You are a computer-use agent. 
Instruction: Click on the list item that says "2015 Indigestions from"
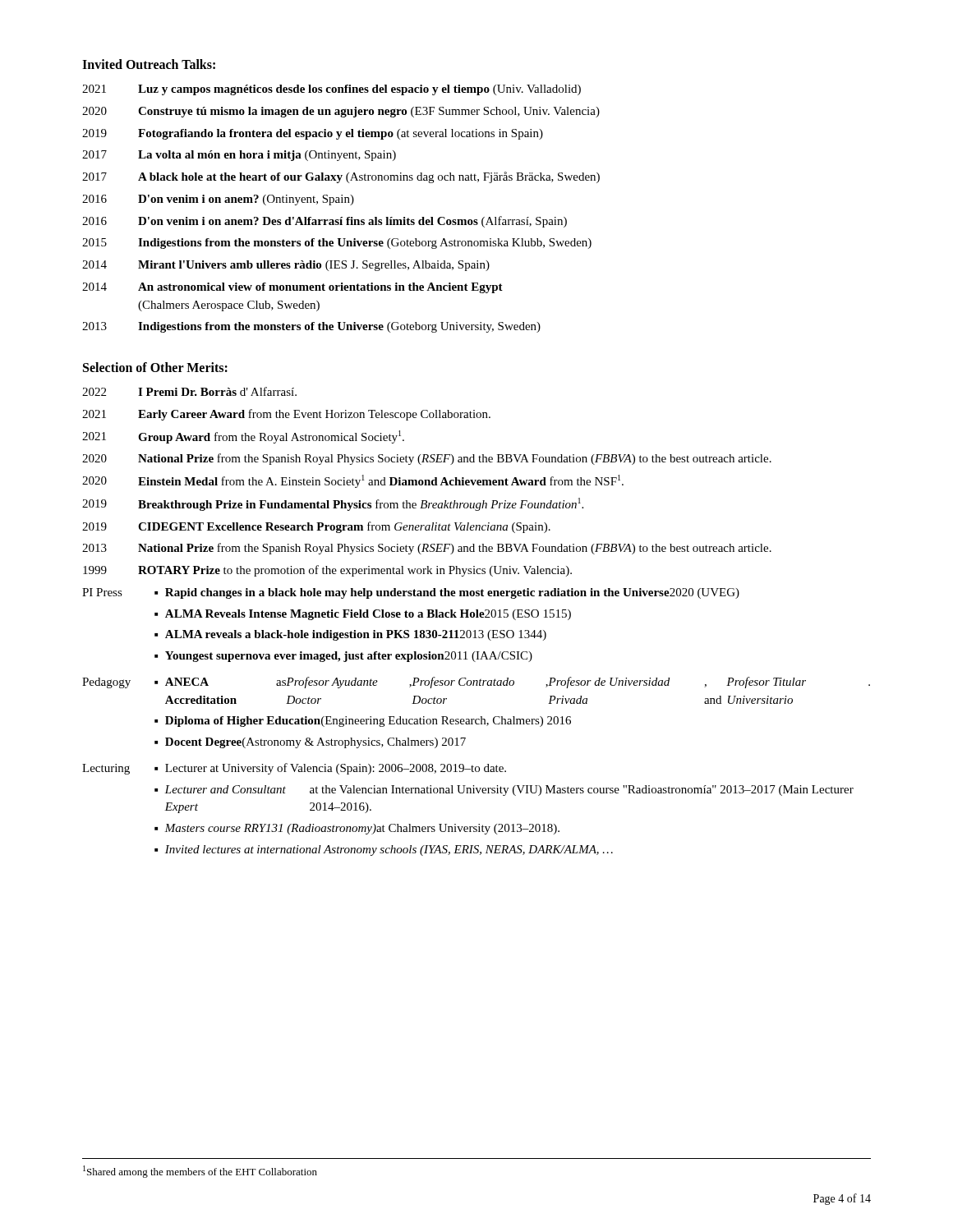point(476,243)
